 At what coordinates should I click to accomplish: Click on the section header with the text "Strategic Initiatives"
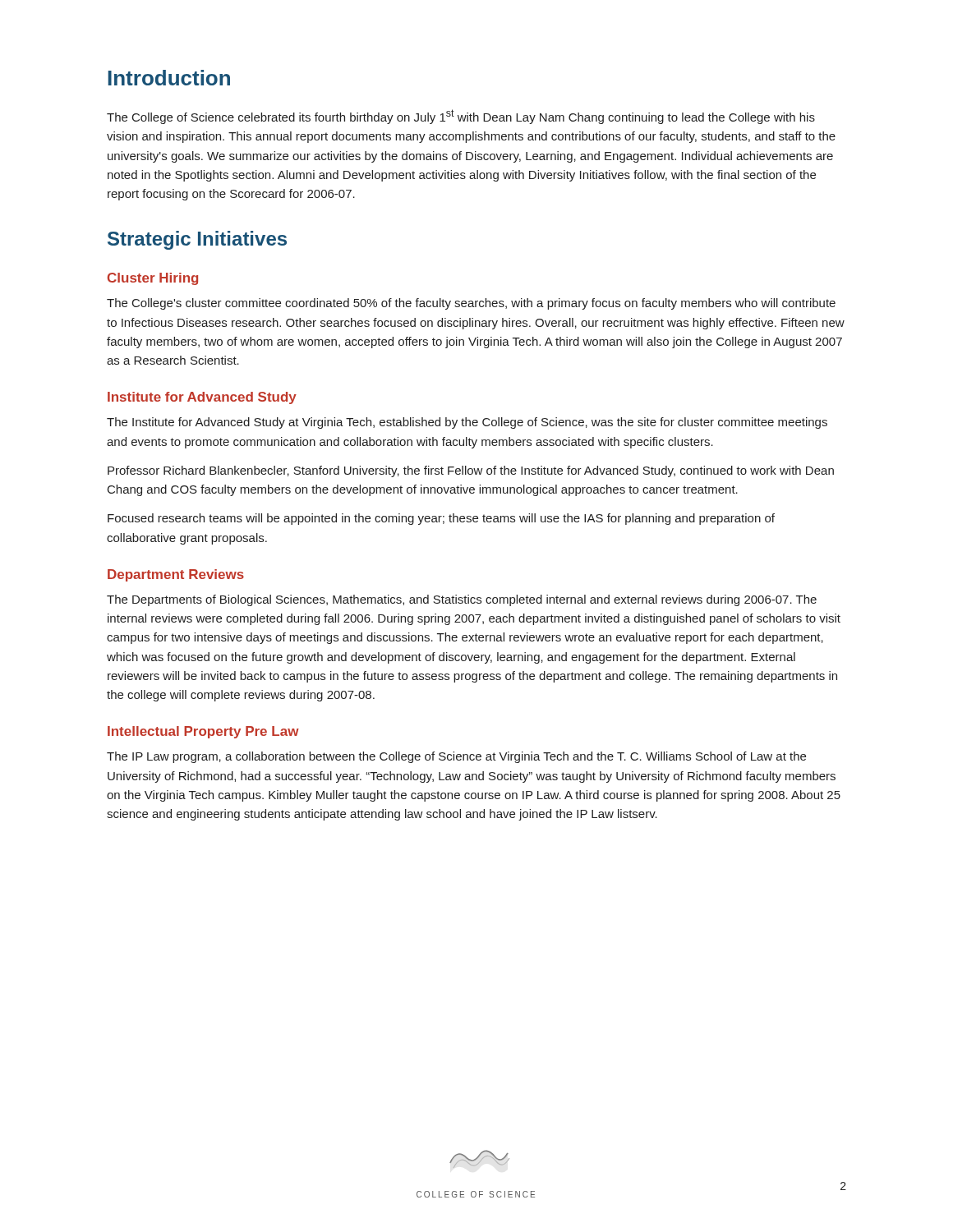pos(197,240)
